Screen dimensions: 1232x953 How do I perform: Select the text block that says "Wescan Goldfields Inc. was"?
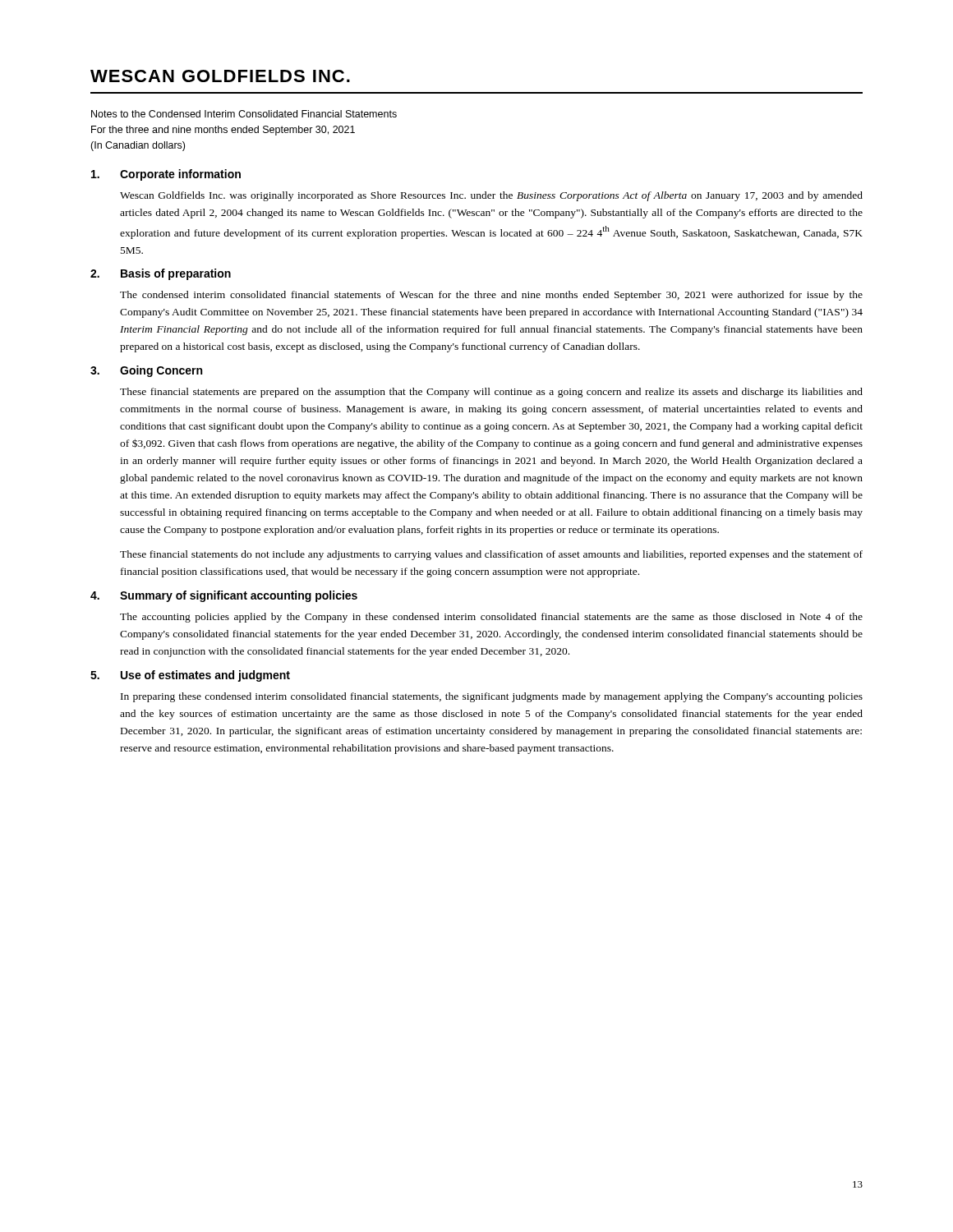coord(491,222)
